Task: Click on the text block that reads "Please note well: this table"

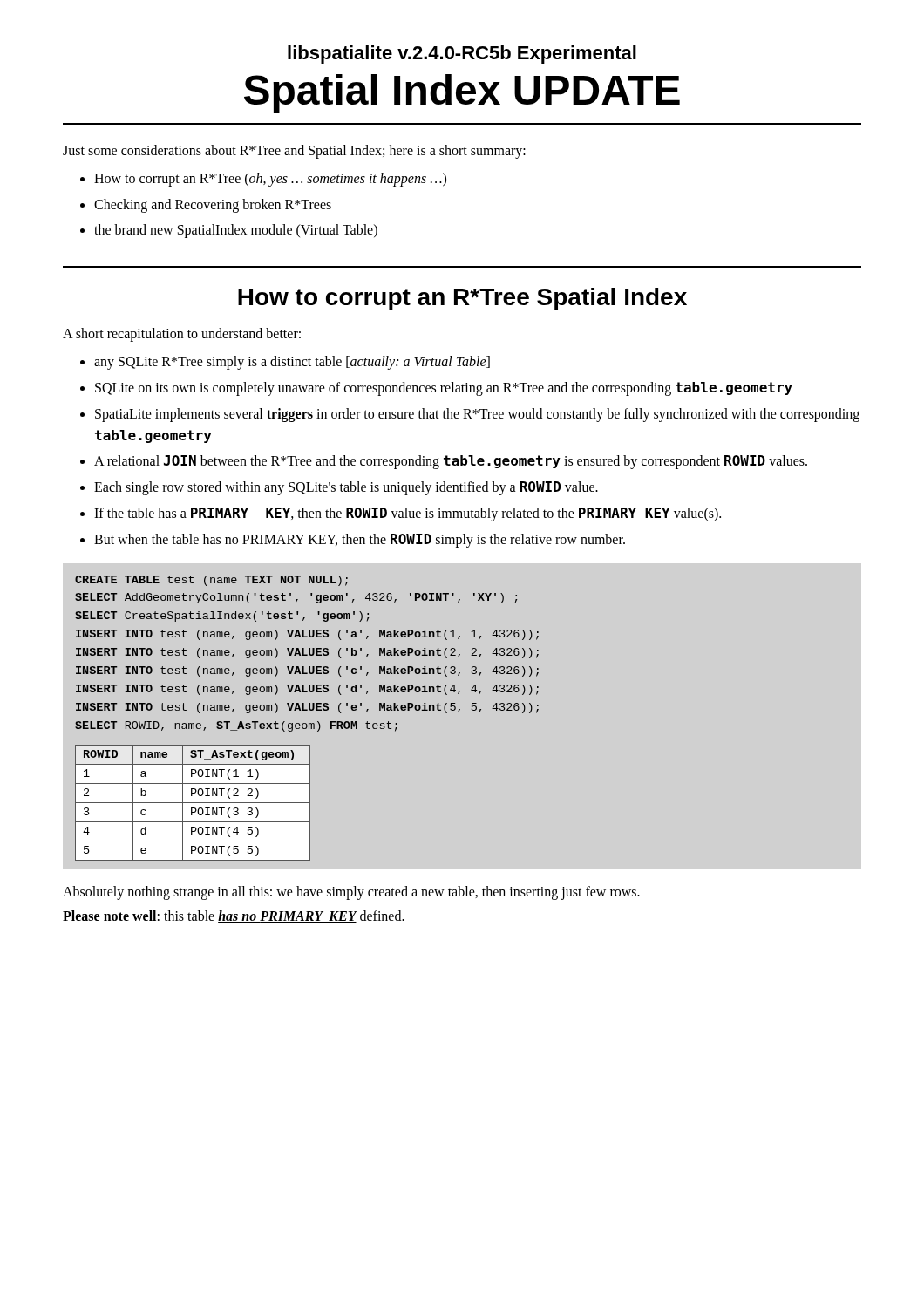Action: point(234,916)
